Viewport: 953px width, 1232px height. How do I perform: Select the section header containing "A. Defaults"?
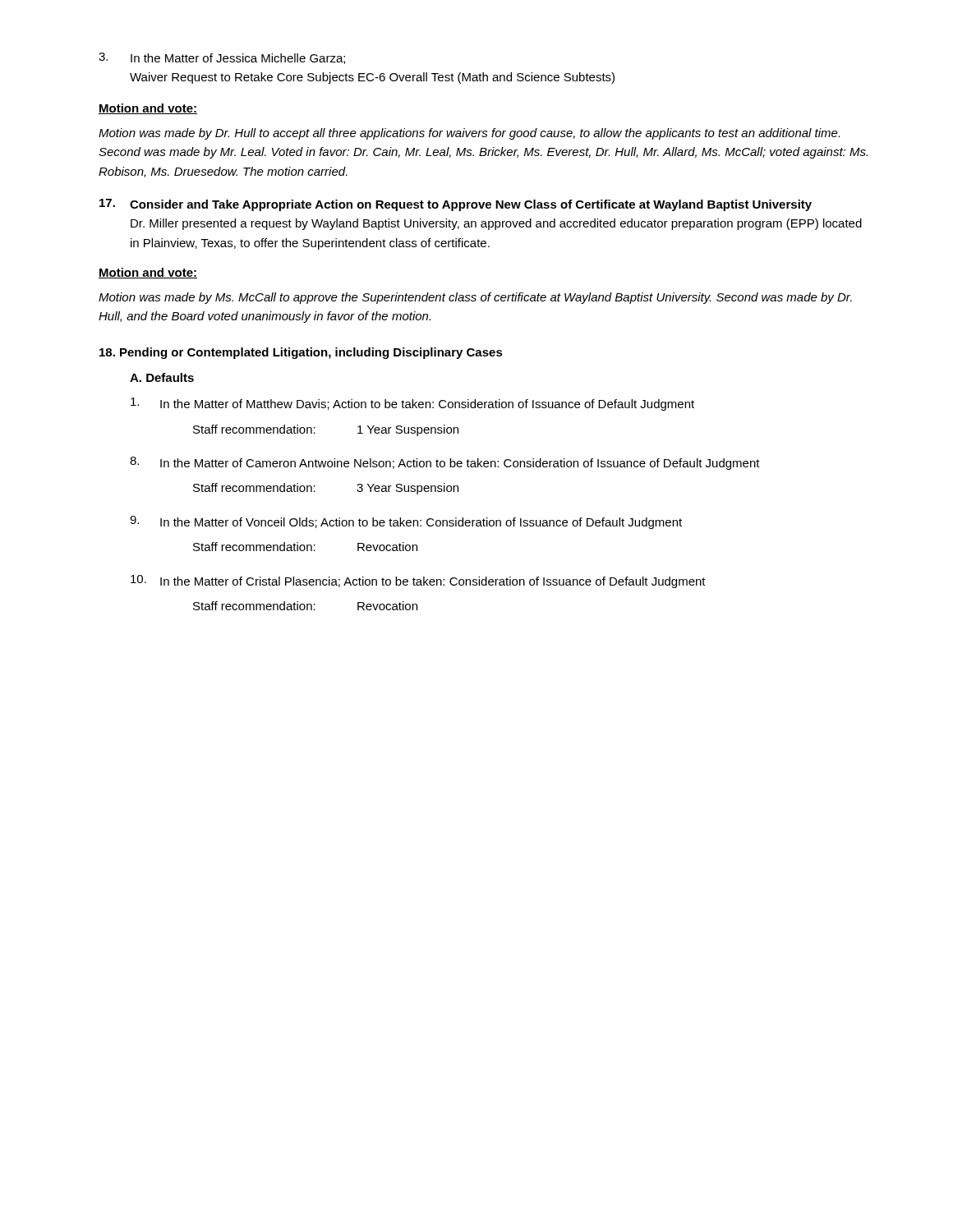pyautogui.click(x=162, y=378)
